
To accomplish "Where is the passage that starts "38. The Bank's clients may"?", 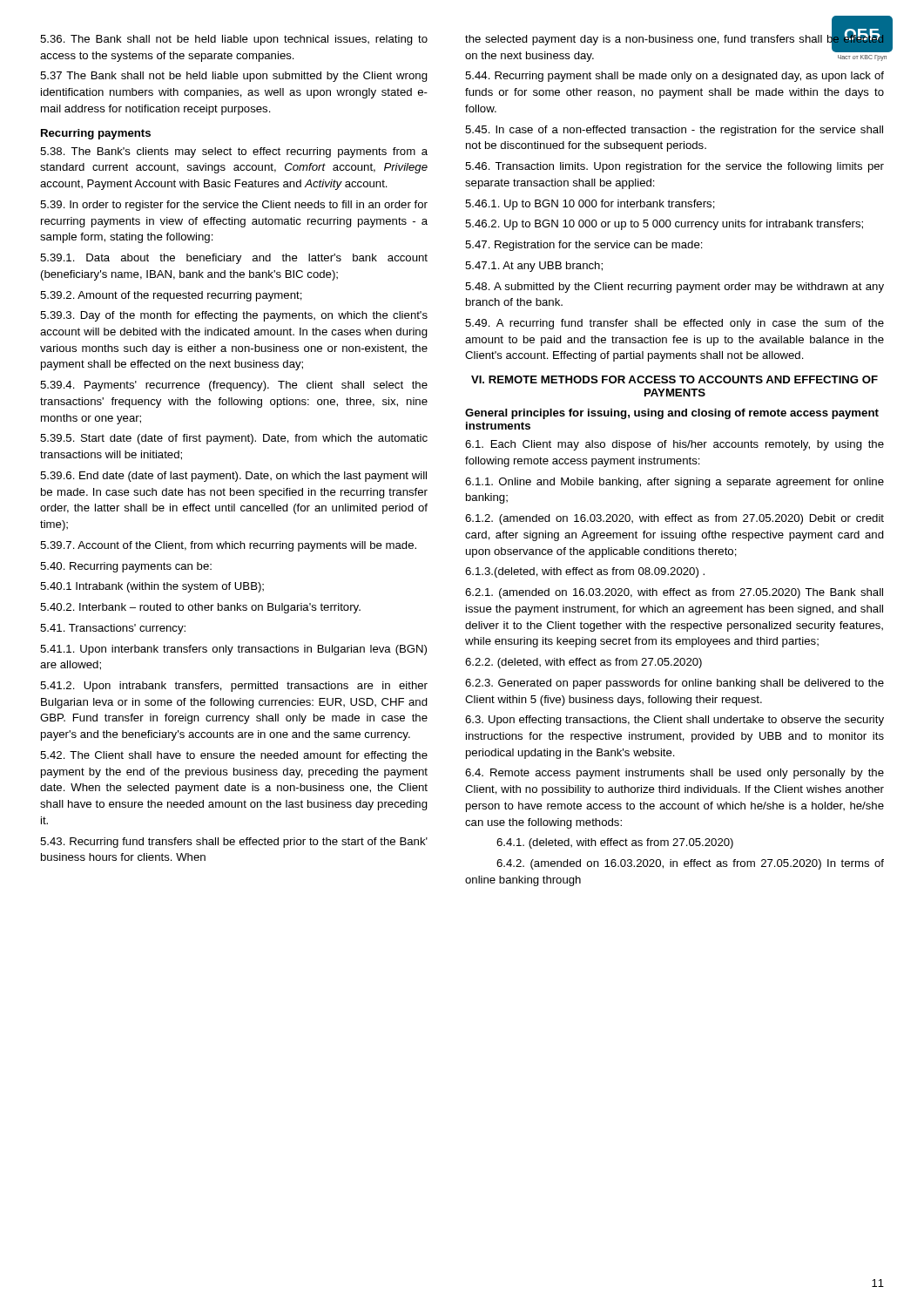I will [234, 505].
